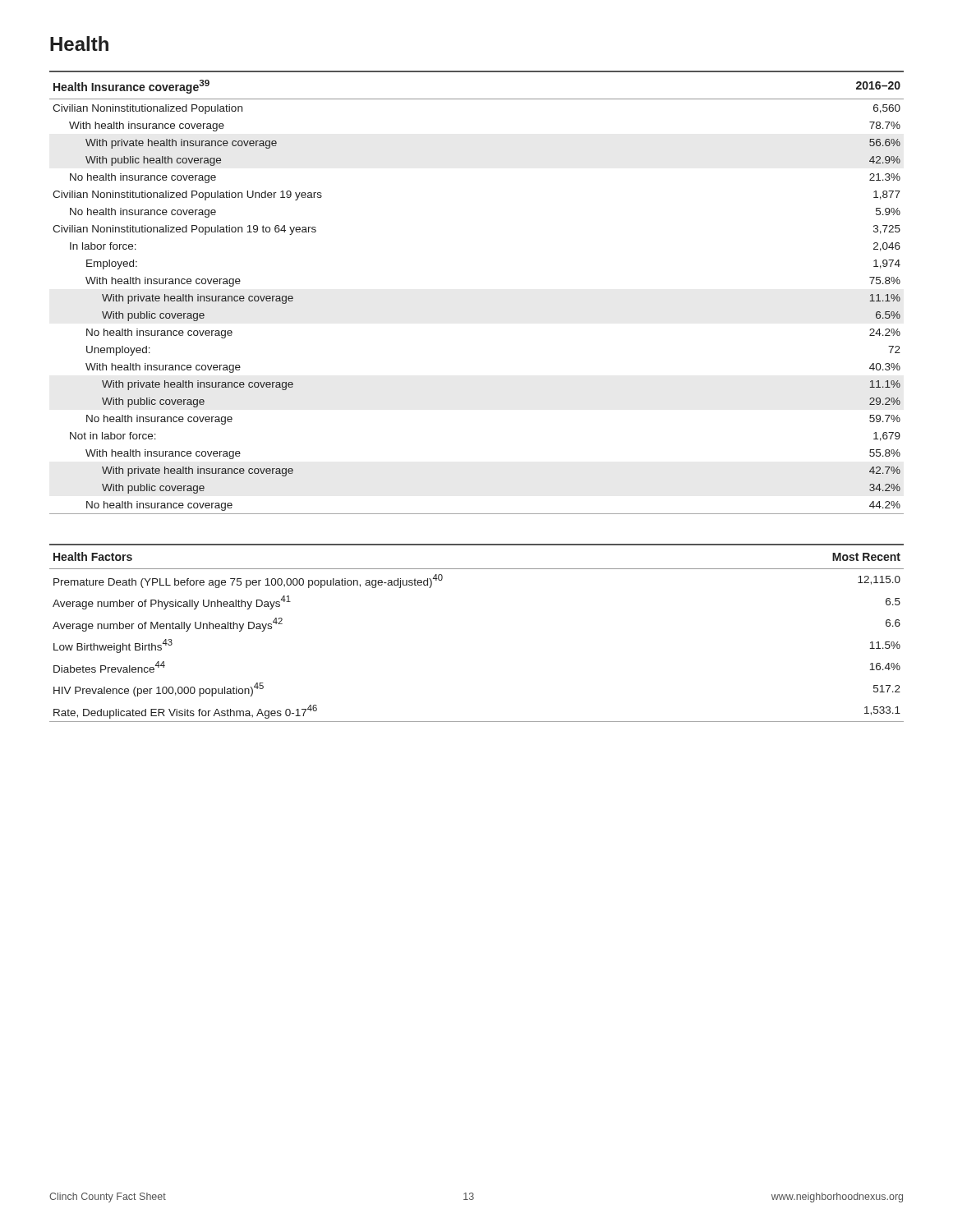Click on the table containing "Most Recent"
This screenshot has width=953, height=1232.
[476, 633]
